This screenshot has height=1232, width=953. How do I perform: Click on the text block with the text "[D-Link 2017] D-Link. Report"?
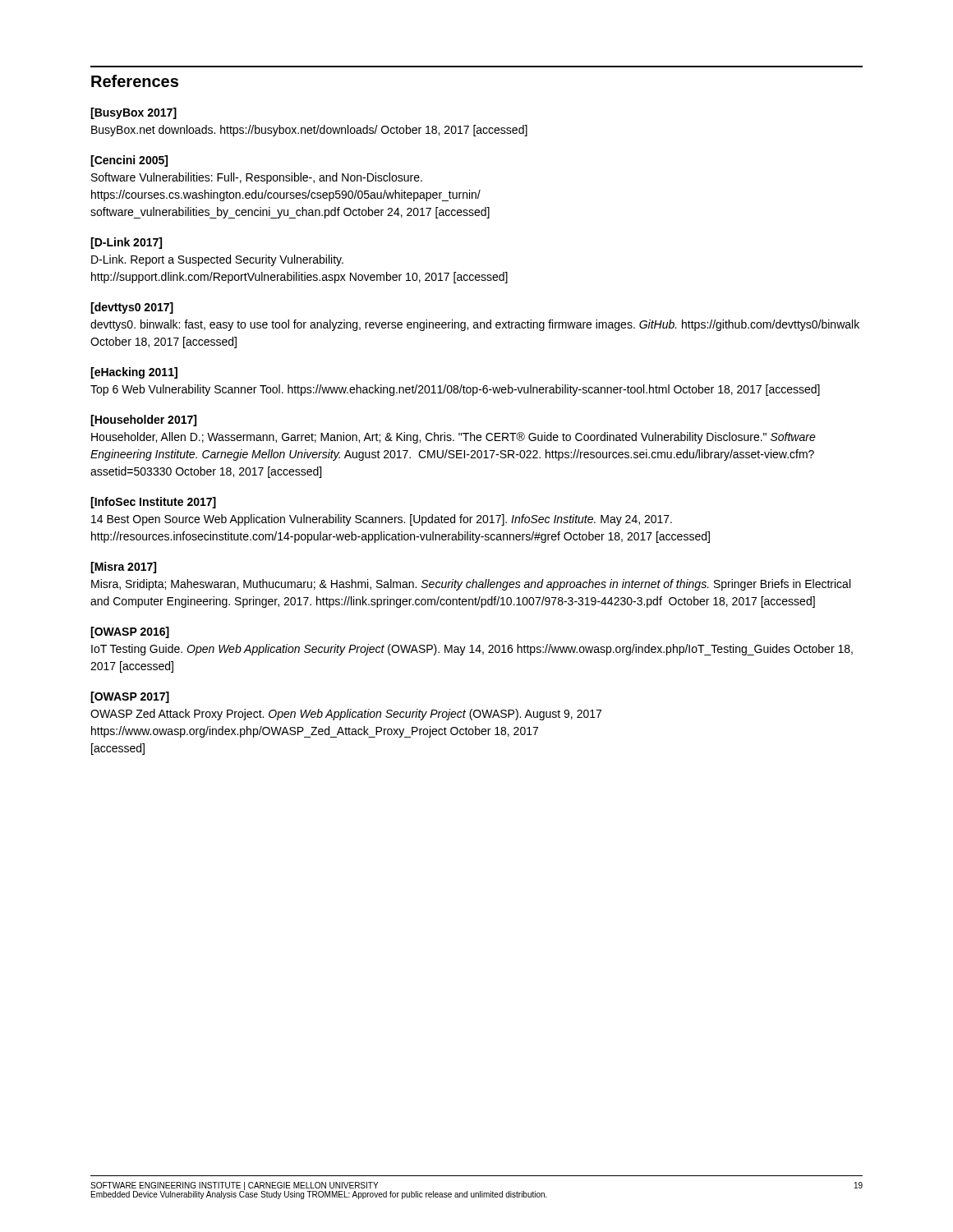coord(126,243)
